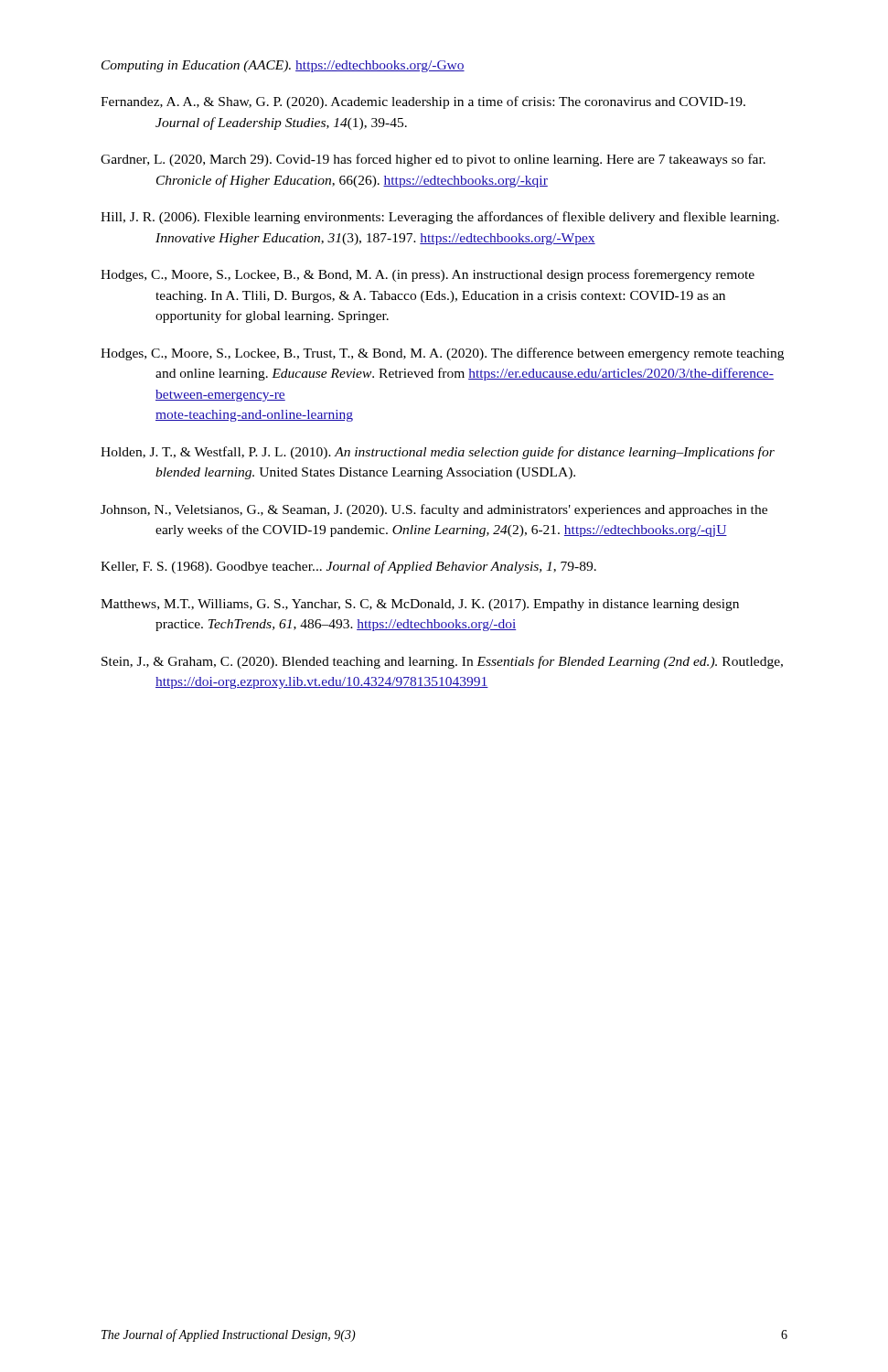The width and height of the screenshot is (888, 1372).
Task: Click on the text starting "Fernandez, A. A., & Shaw, G."
Action: coord(423,112)
